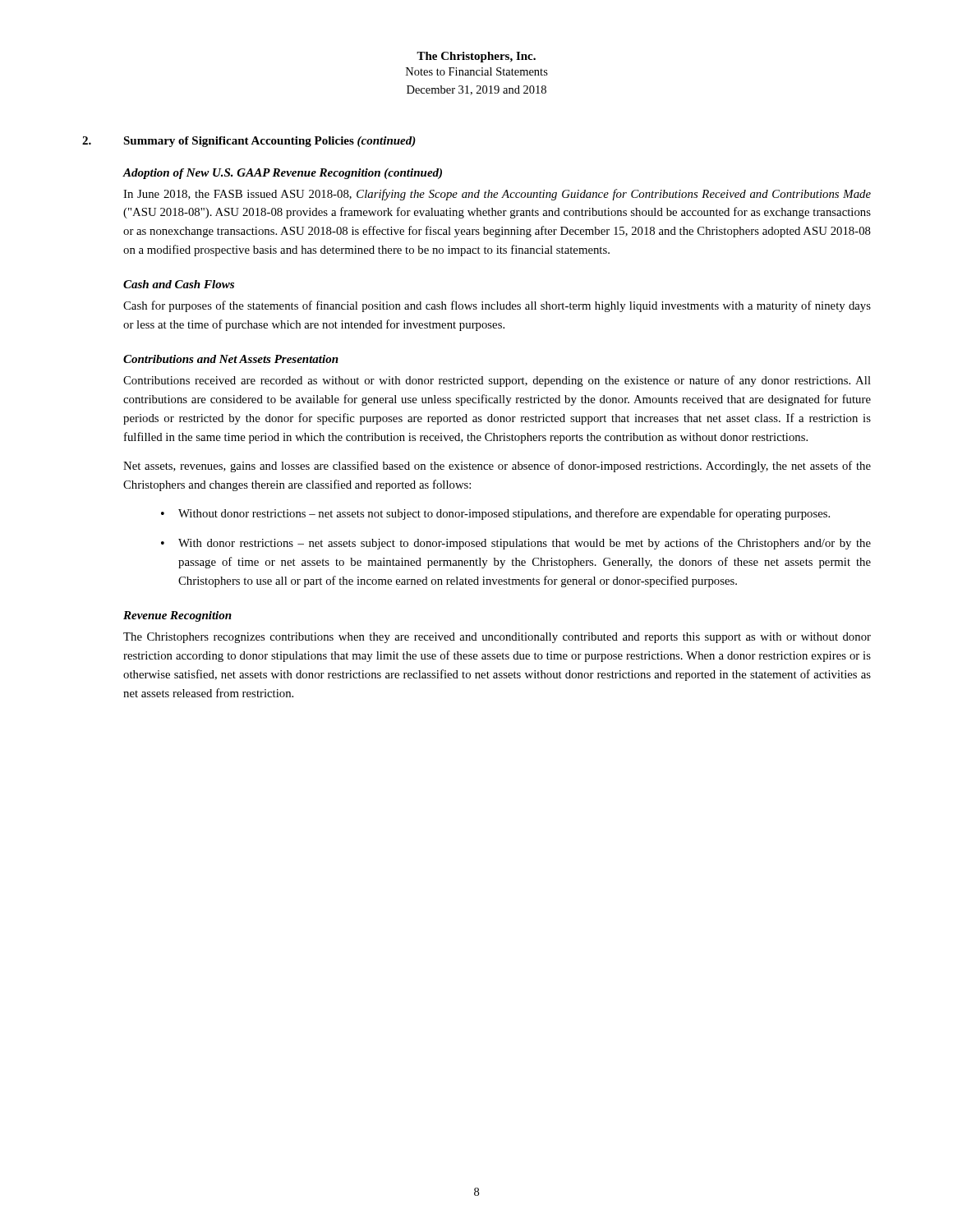
Task: Locate the section header containing "Cash and Cash Flows"
Action: pos(179,284)
